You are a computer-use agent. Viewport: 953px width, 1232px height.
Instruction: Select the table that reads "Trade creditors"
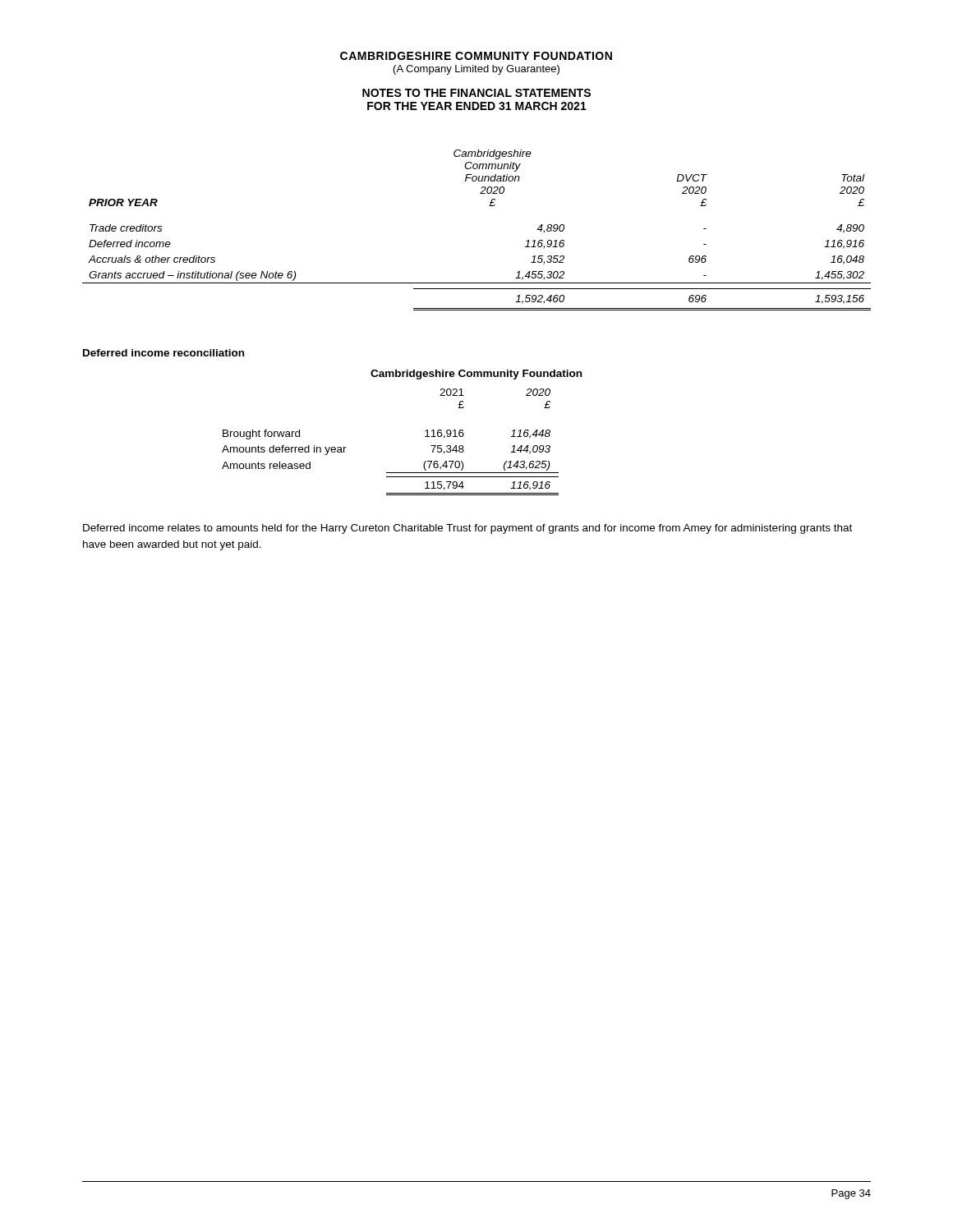coord(476,228)
